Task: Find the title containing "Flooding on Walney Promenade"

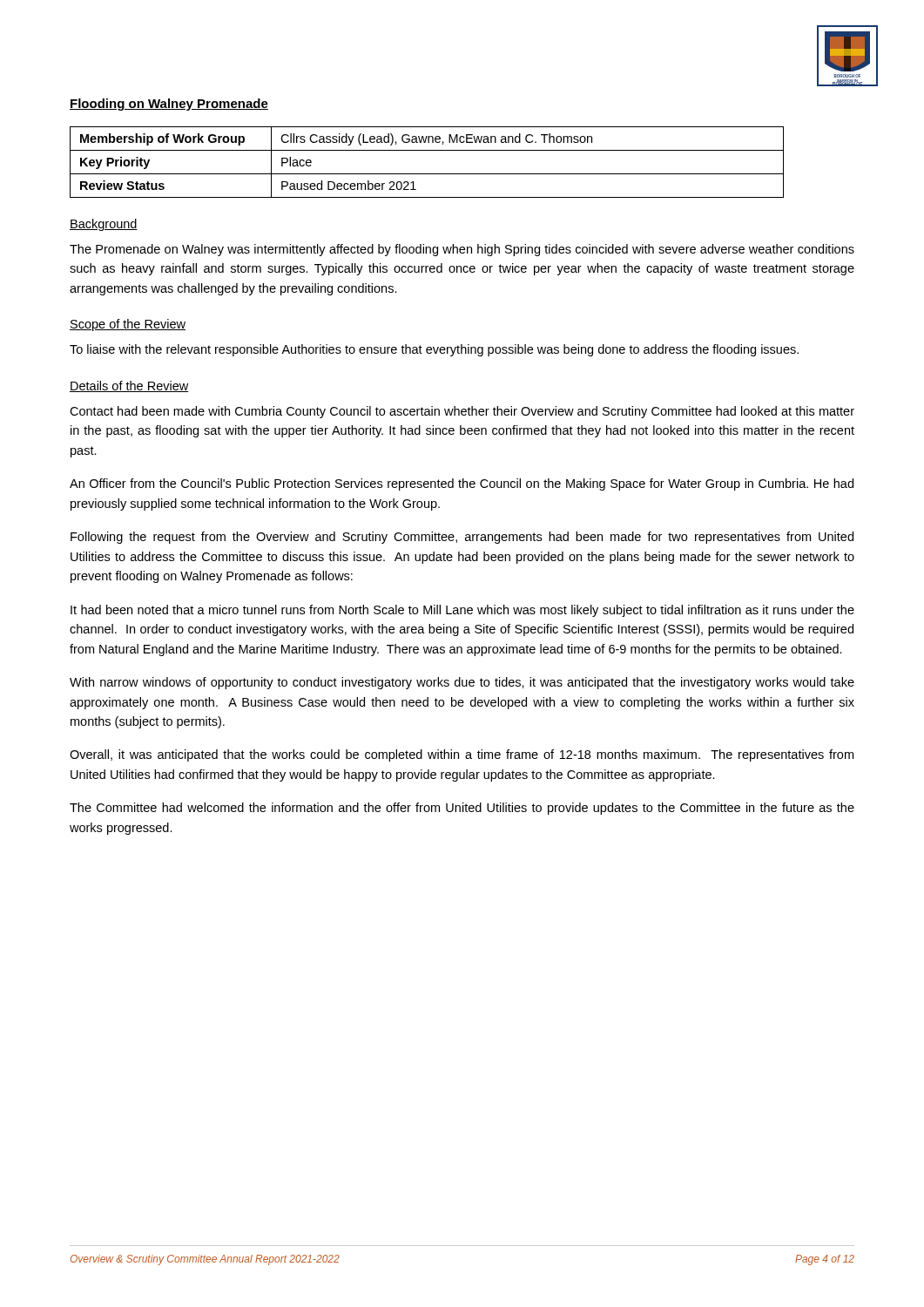Action: pyautogui.click(x=169, y=103)
